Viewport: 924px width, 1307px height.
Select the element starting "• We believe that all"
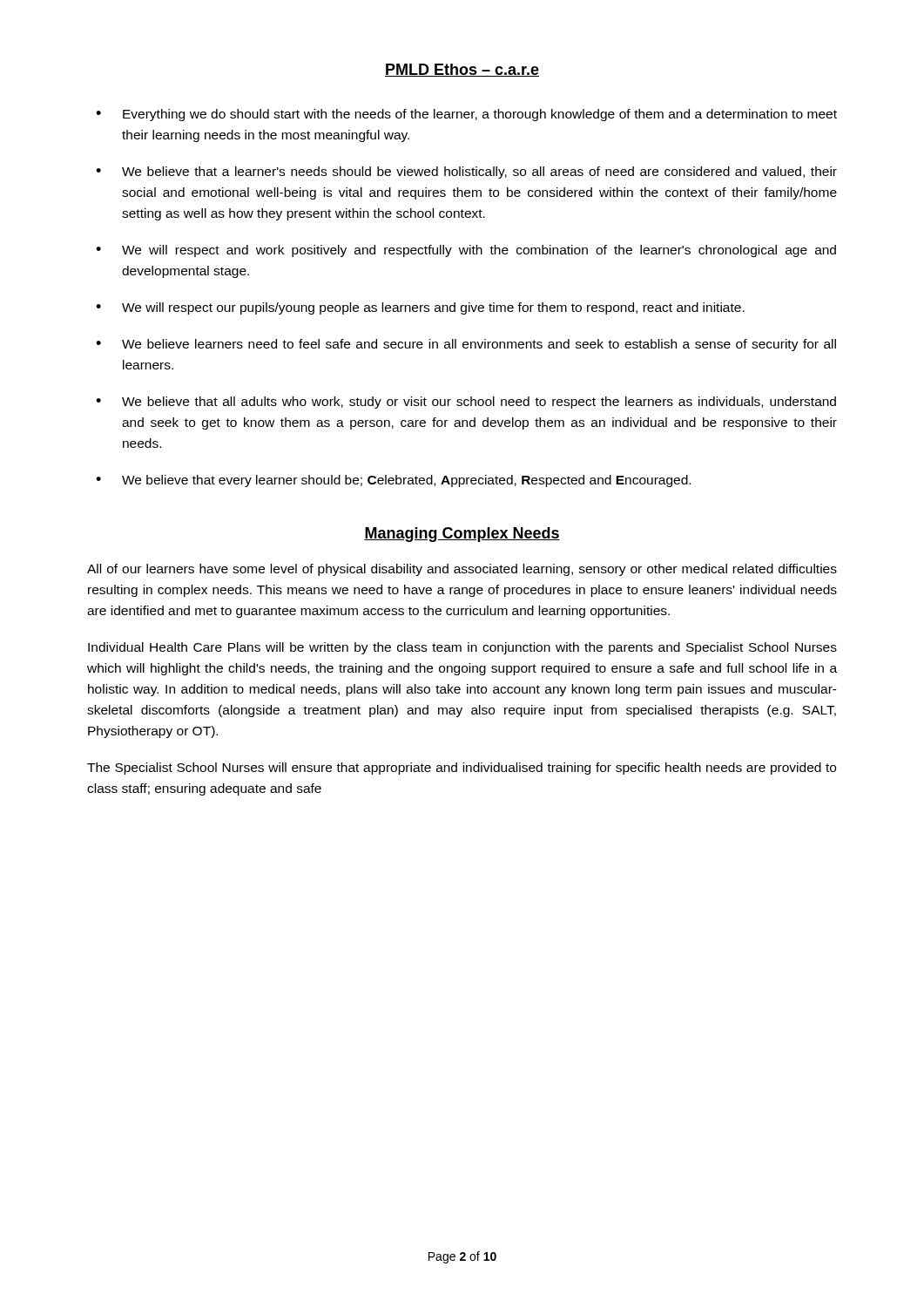click(x=466, y=423)
